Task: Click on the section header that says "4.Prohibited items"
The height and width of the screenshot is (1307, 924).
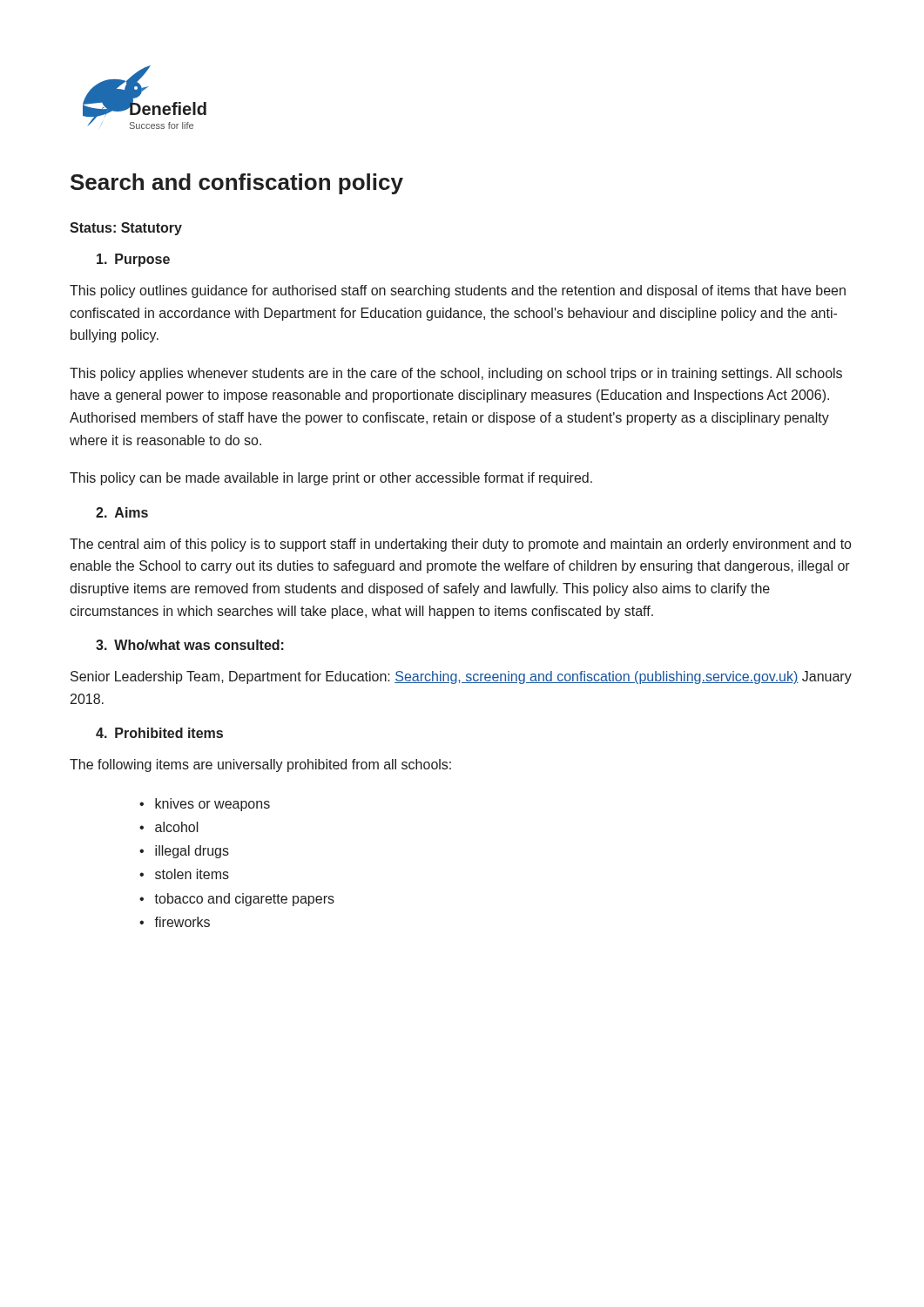Action: coord(160,734)
